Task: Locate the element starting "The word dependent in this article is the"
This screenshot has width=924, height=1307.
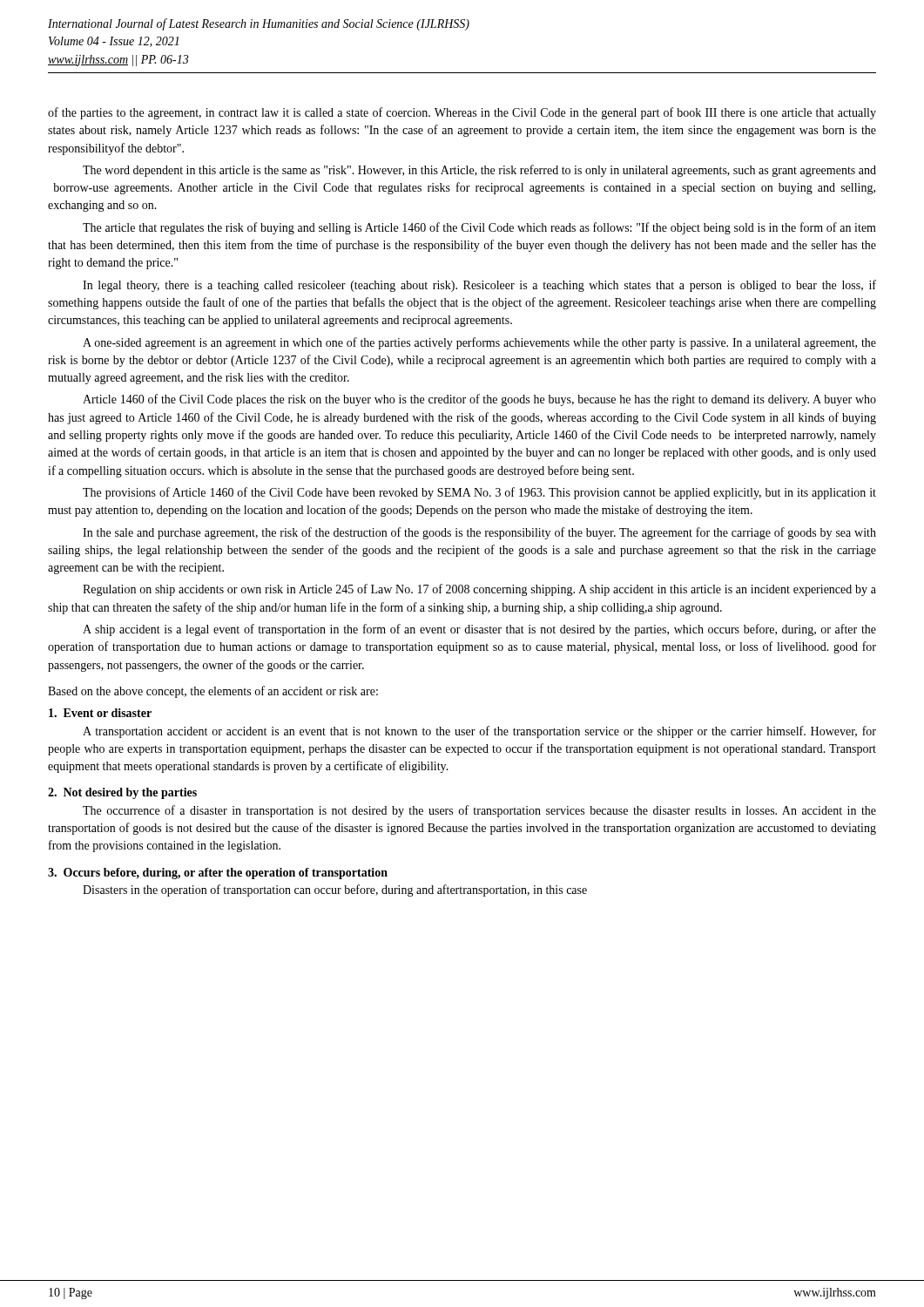Action: (462, 188)
